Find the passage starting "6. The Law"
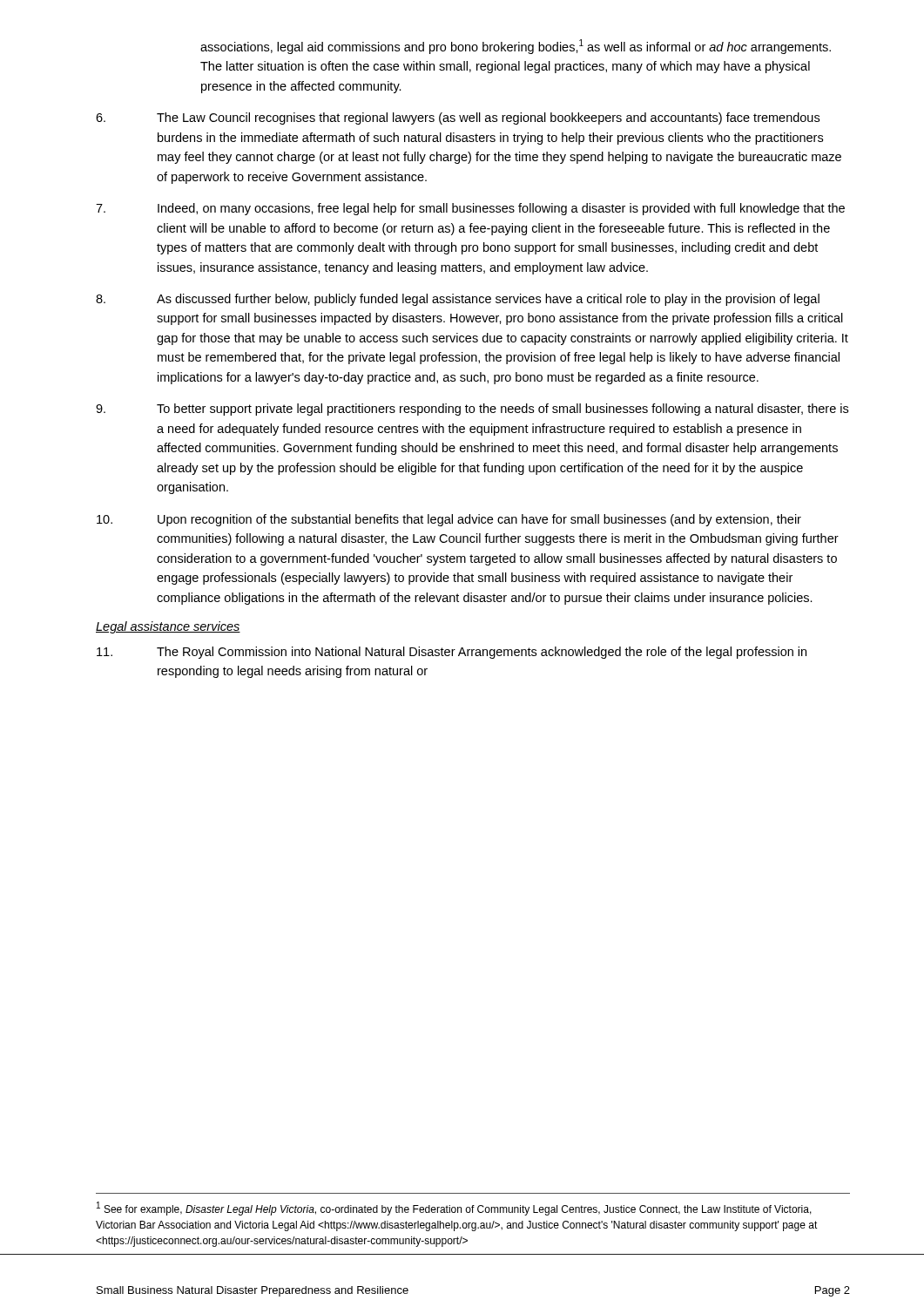The height and width of the screenshot is (1307, 924). (473, 147)
